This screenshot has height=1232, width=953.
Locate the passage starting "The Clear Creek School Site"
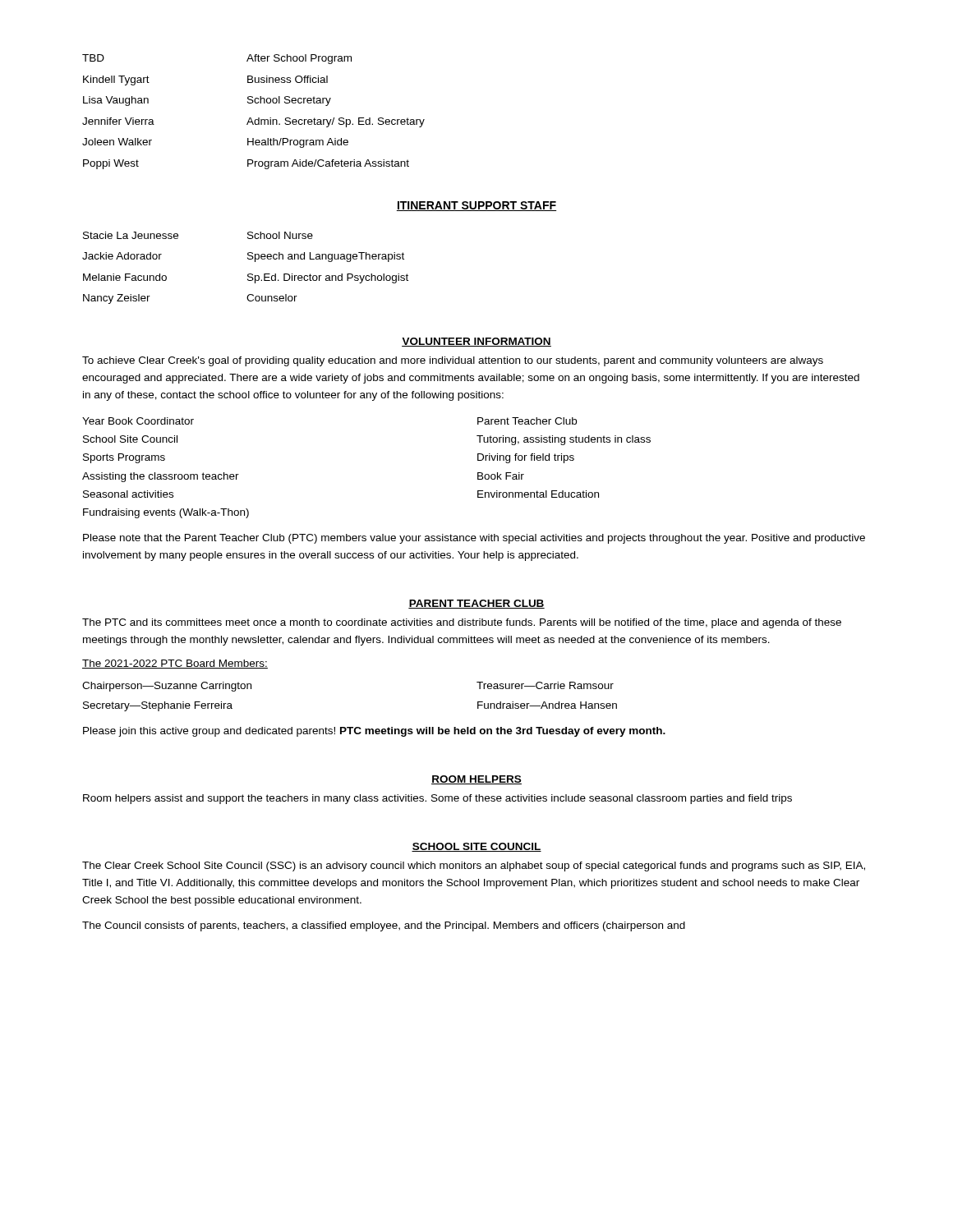click(474, 883)
